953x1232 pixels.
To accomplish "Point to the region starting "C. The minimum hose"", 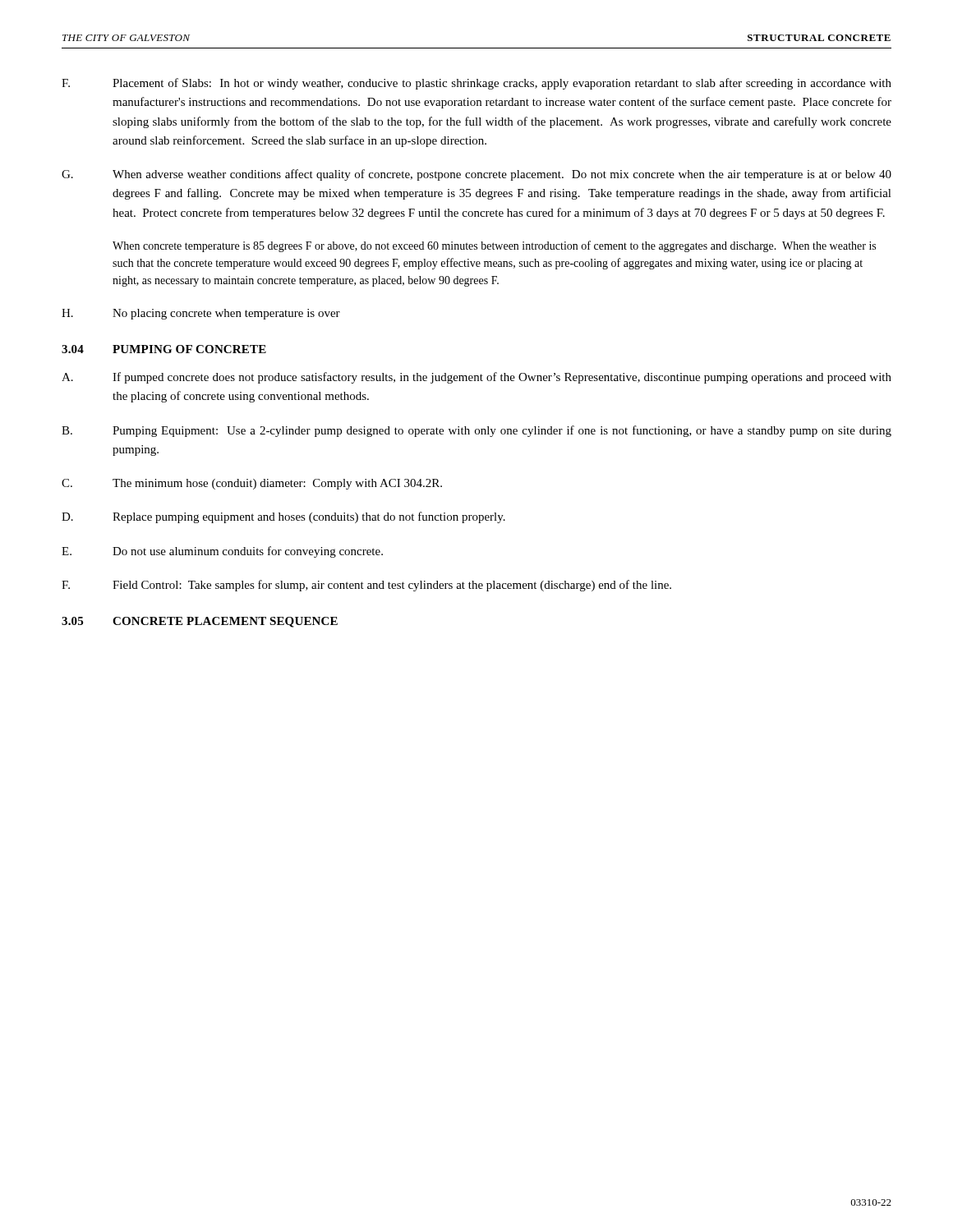I will (x=252, y=484).
